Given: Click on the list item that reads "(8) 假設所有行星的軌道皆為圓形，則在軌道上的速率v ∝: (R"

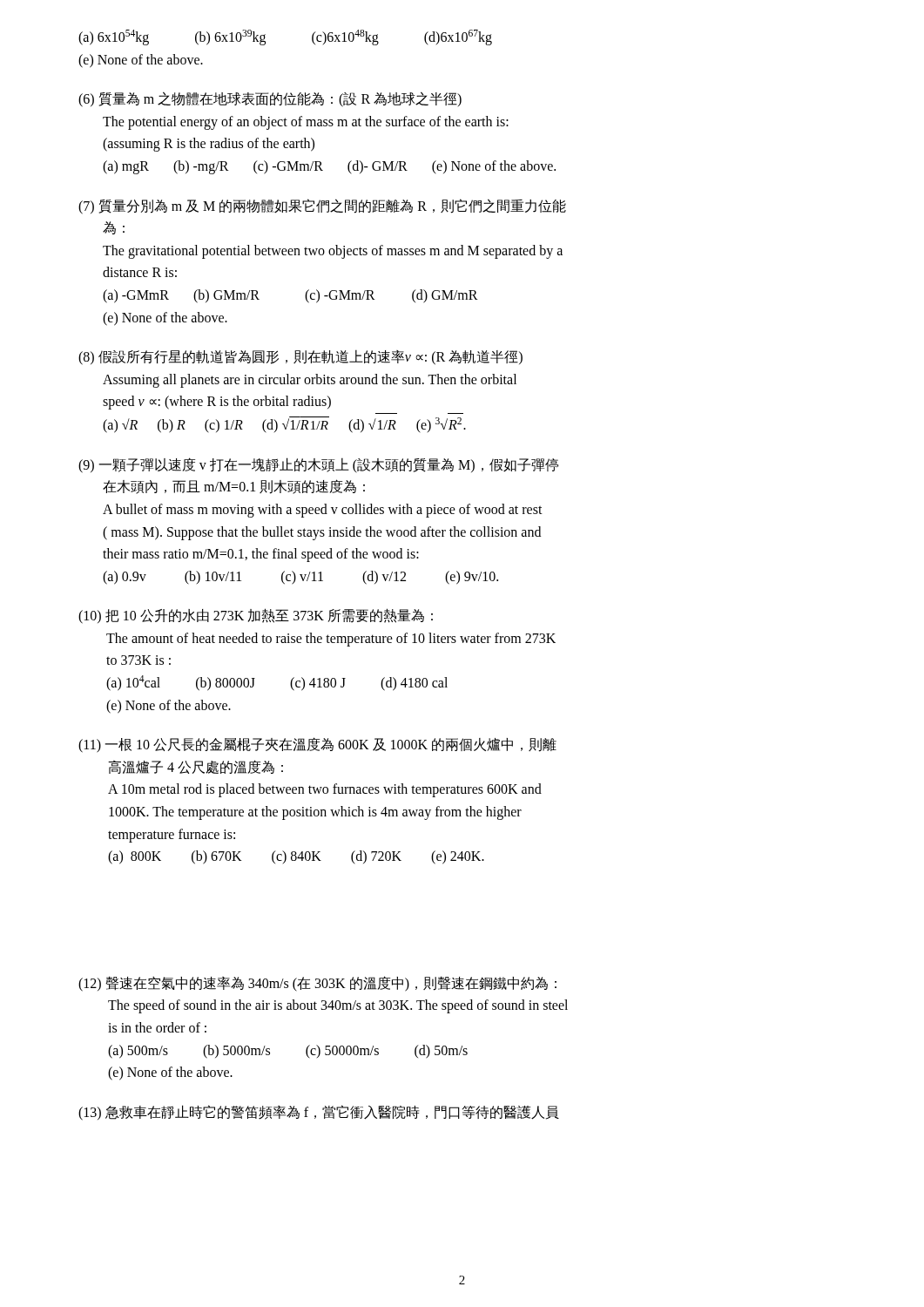Looking at the screenshot, I should 471,391.
